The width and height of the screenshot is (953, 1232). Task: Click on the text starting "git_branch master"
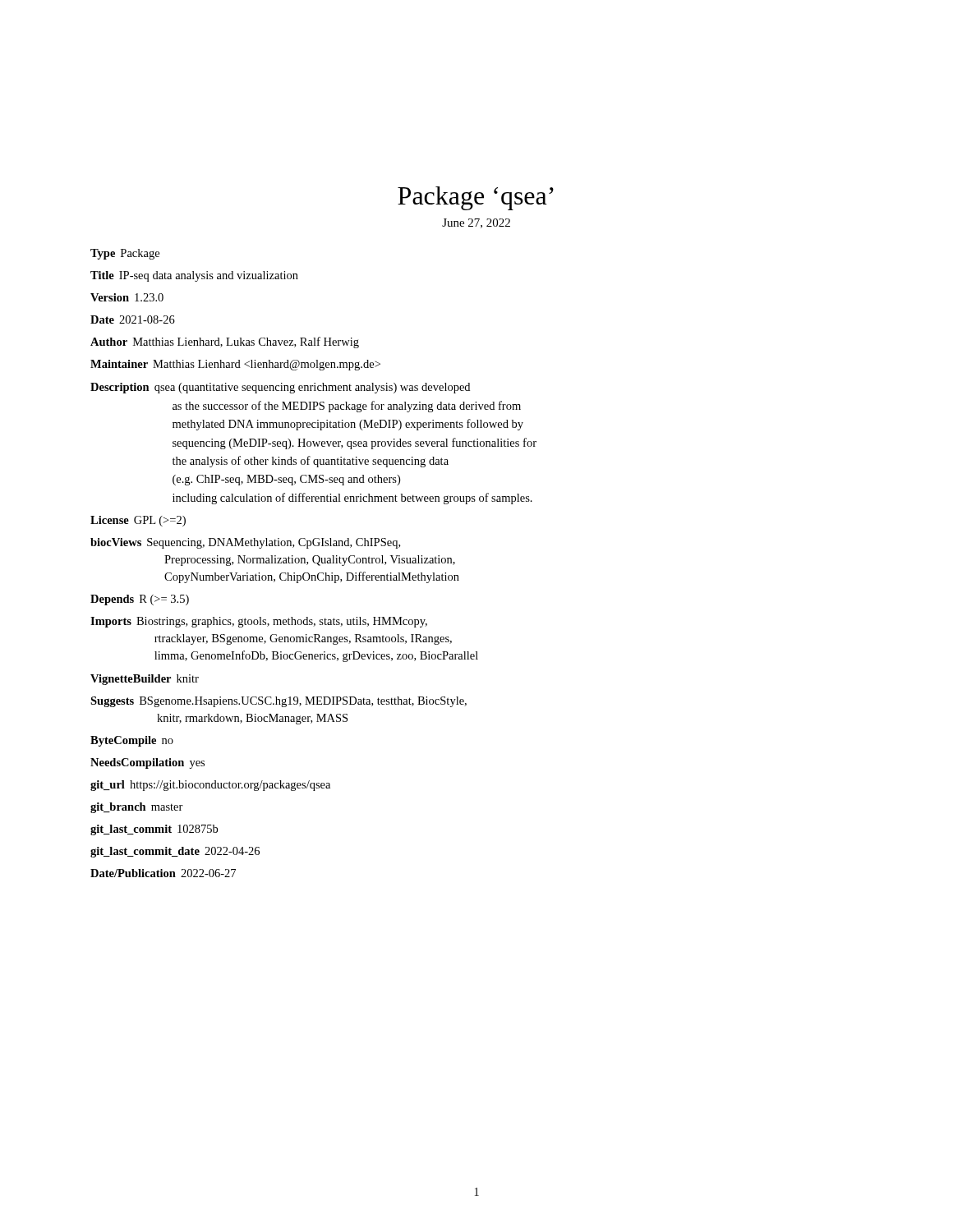[137, 808]
